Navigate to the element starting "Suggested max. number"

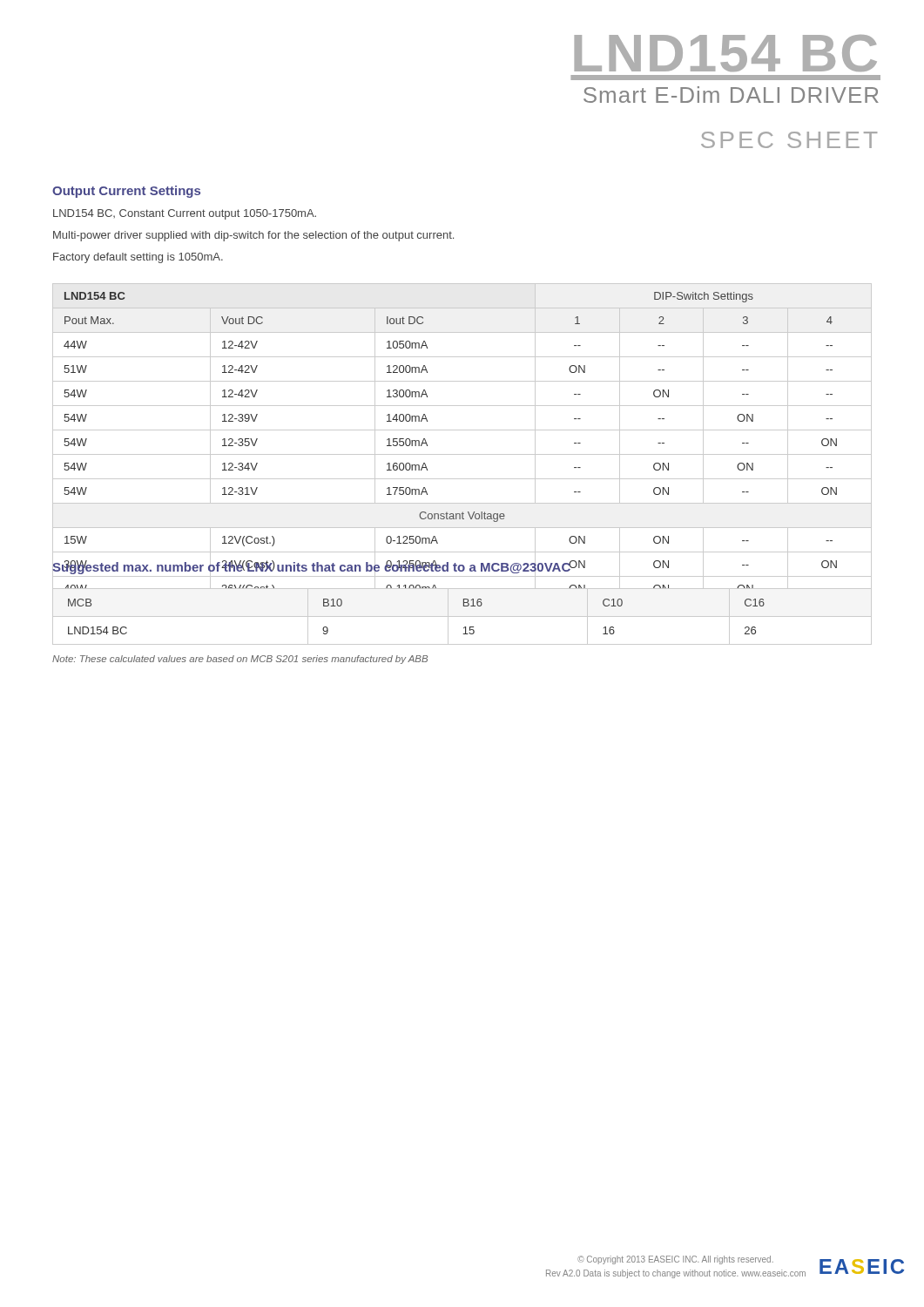point(311,567)
